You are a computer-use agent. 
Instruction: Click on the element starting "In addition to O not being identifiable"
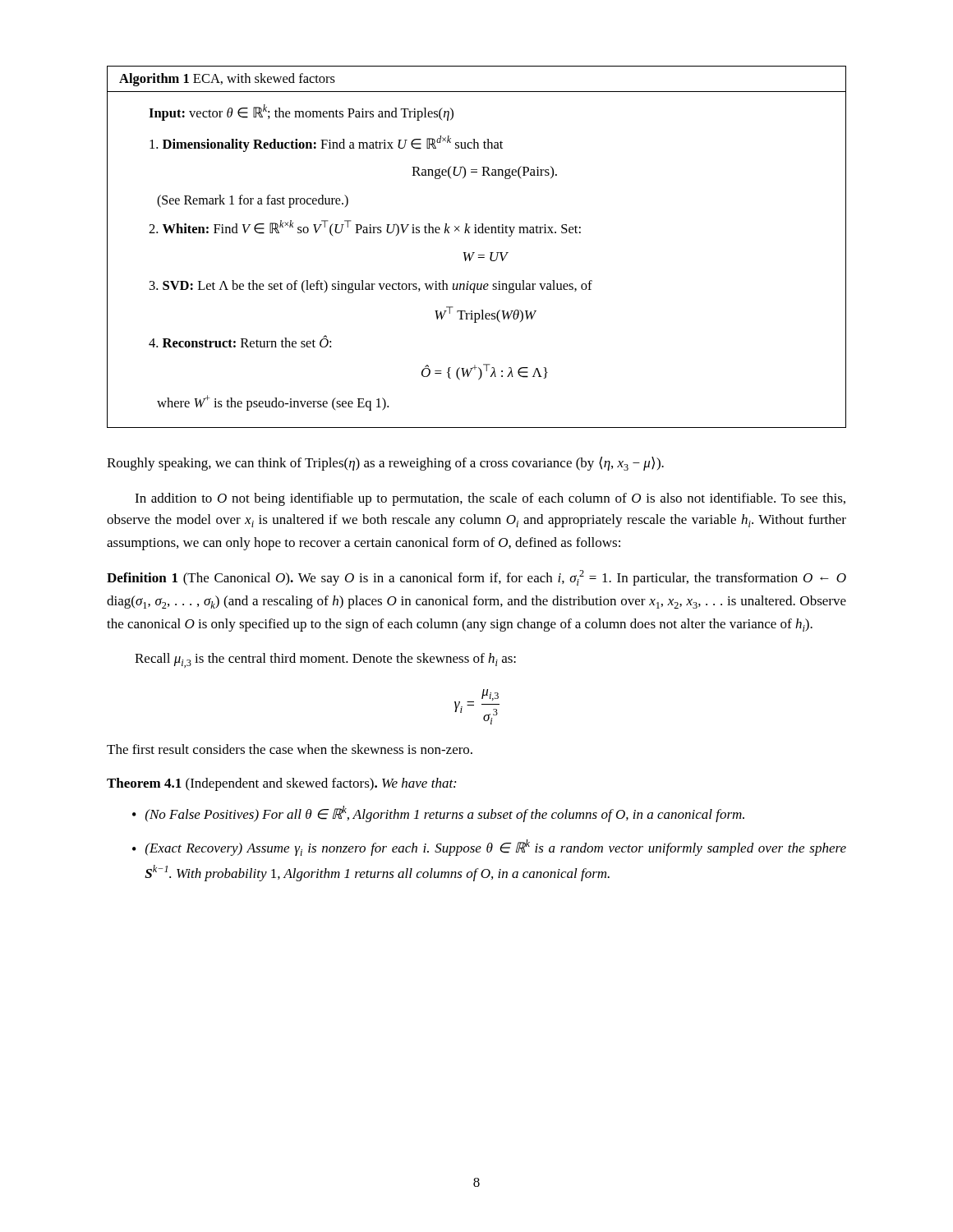[476, 520]
